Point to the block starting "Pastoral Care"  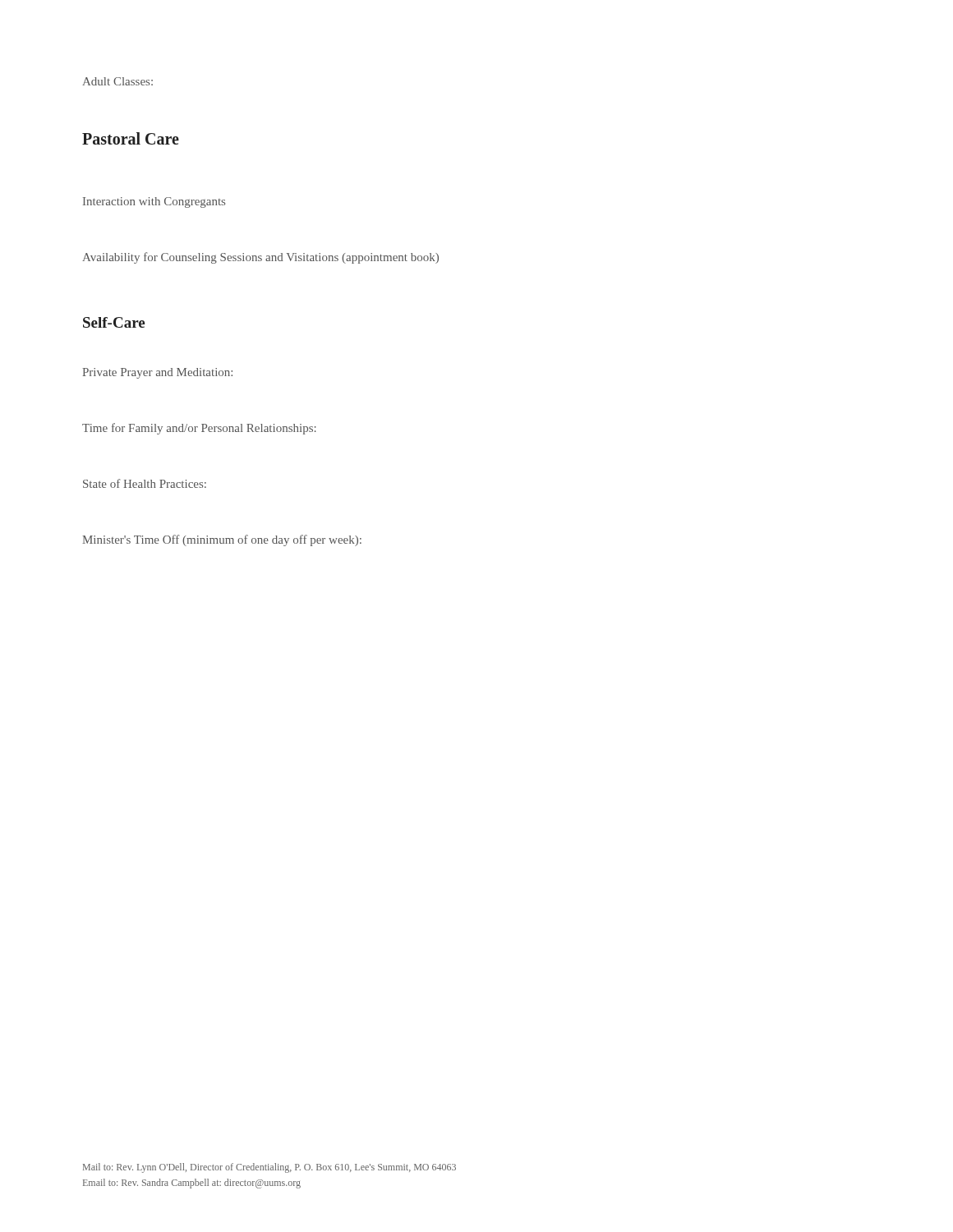click(131, 139)
